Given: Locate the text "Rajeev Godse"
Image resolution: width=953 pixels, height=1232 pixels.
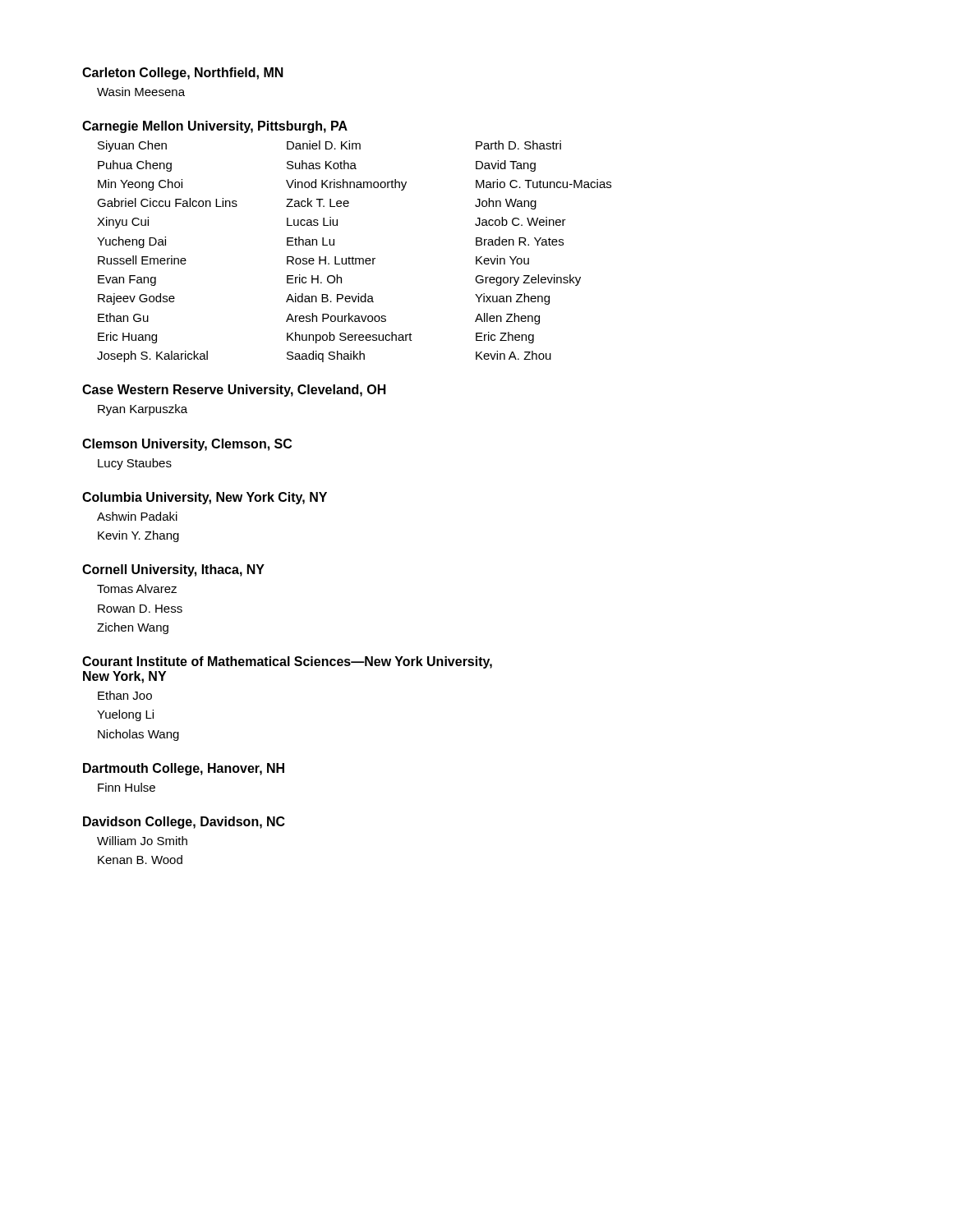Looking at the screenshot, I should (x=136, y=298).
